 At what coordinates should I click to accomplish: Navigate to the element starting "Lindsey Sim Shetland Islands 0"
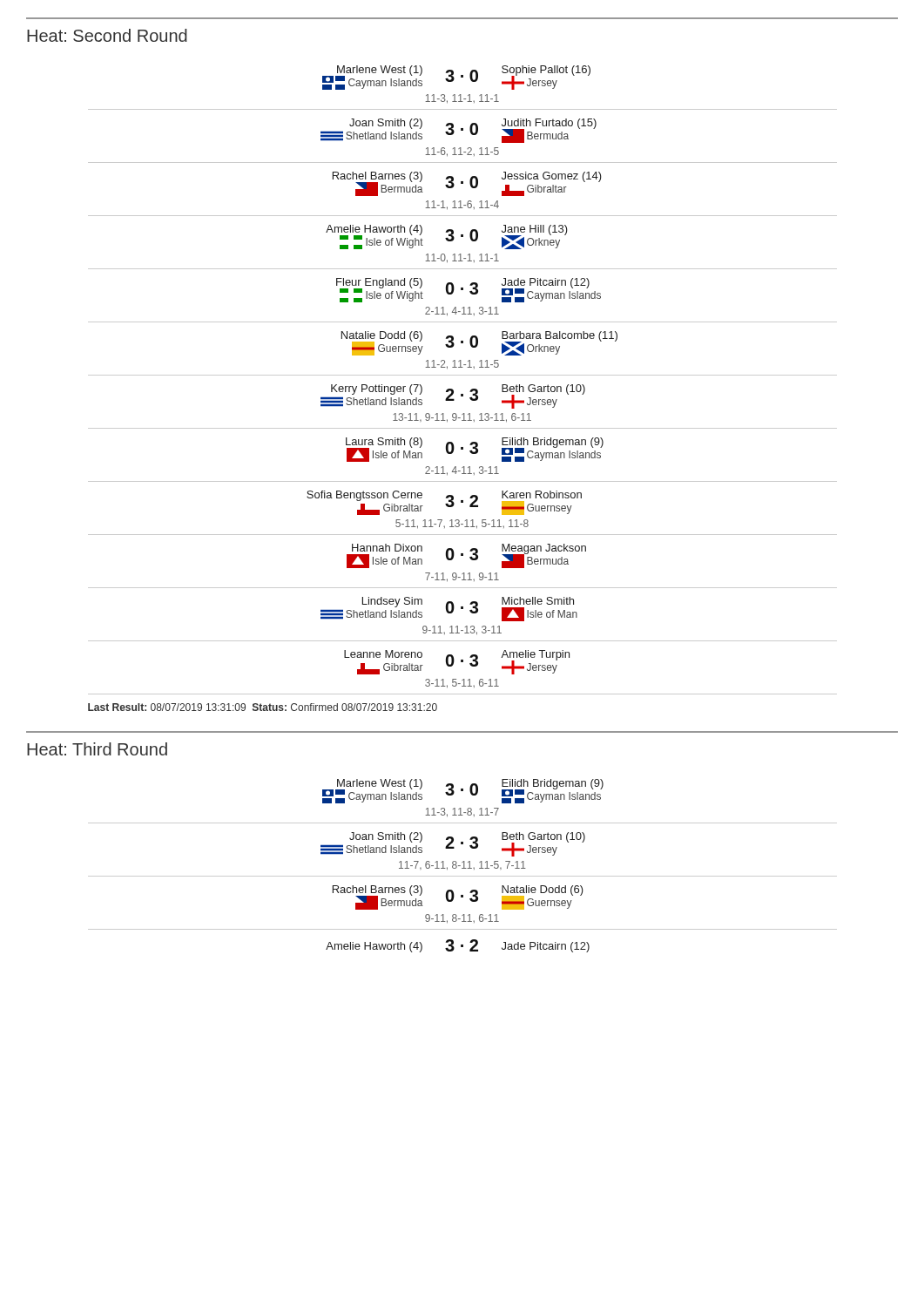click(x=462, y=615)
